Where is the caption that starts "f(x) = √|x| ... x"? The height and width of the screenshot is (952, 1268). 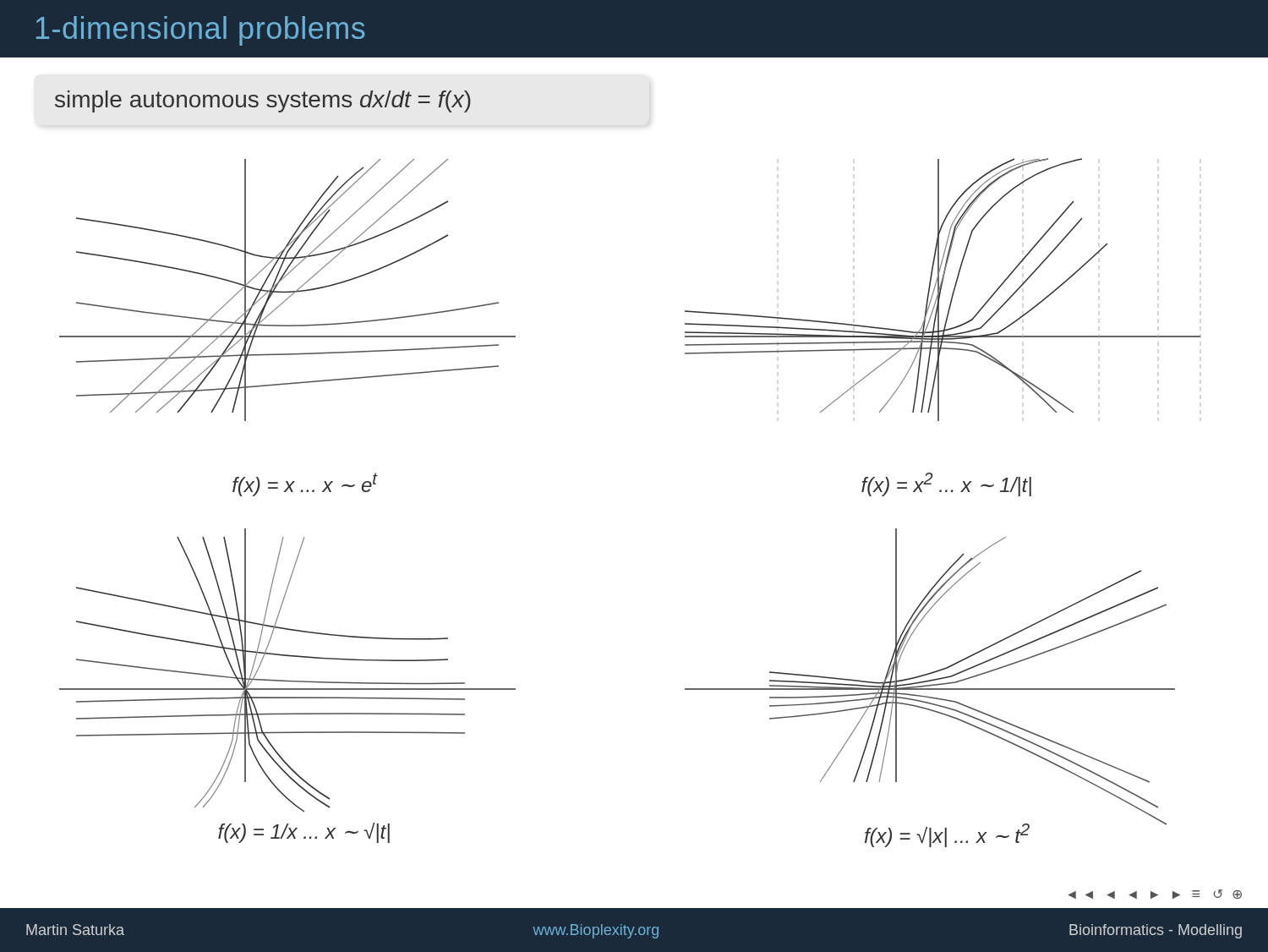coord(947,834)
